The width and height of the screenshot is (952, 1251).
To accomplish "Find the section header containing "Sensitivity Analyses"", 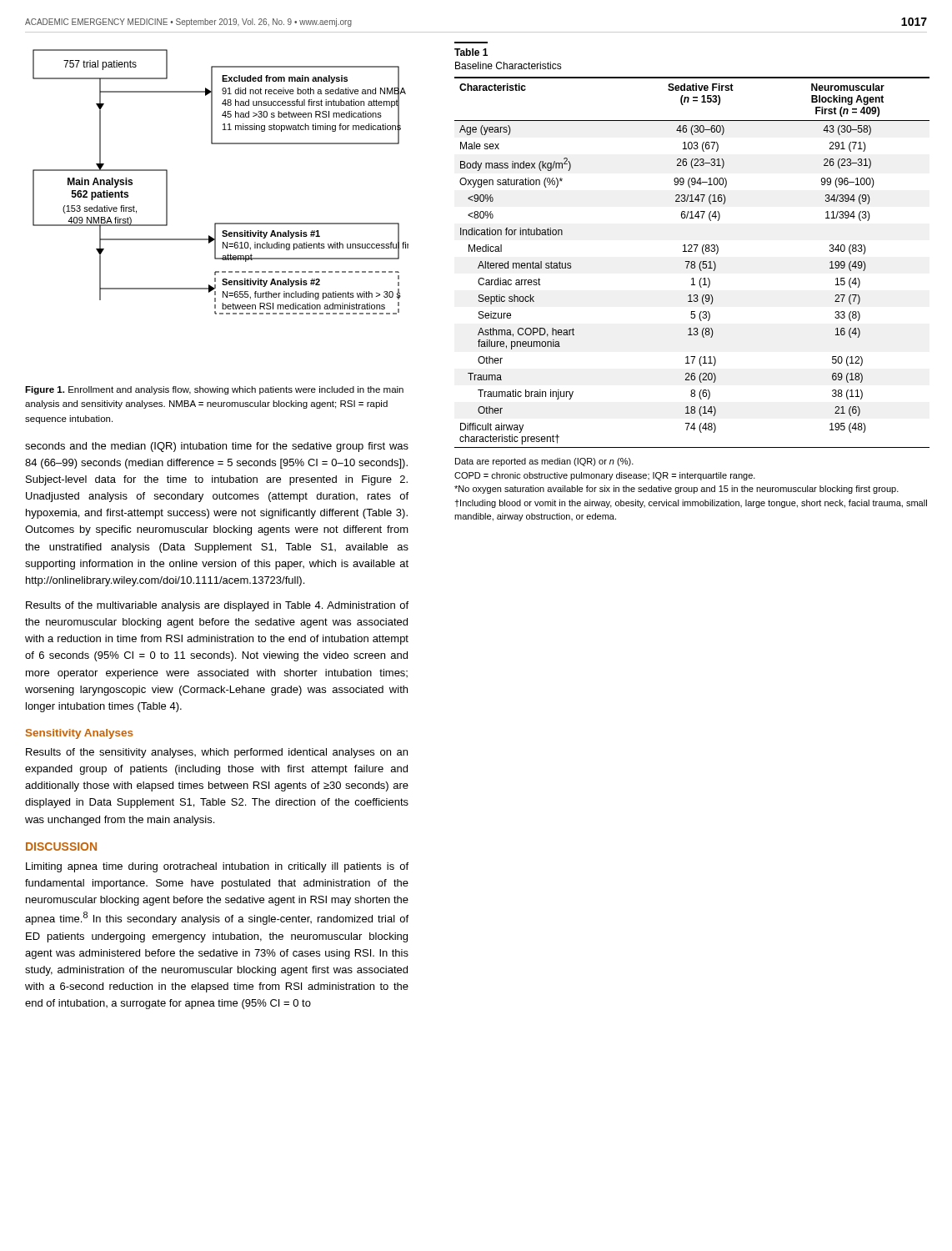I will (79, 733).
